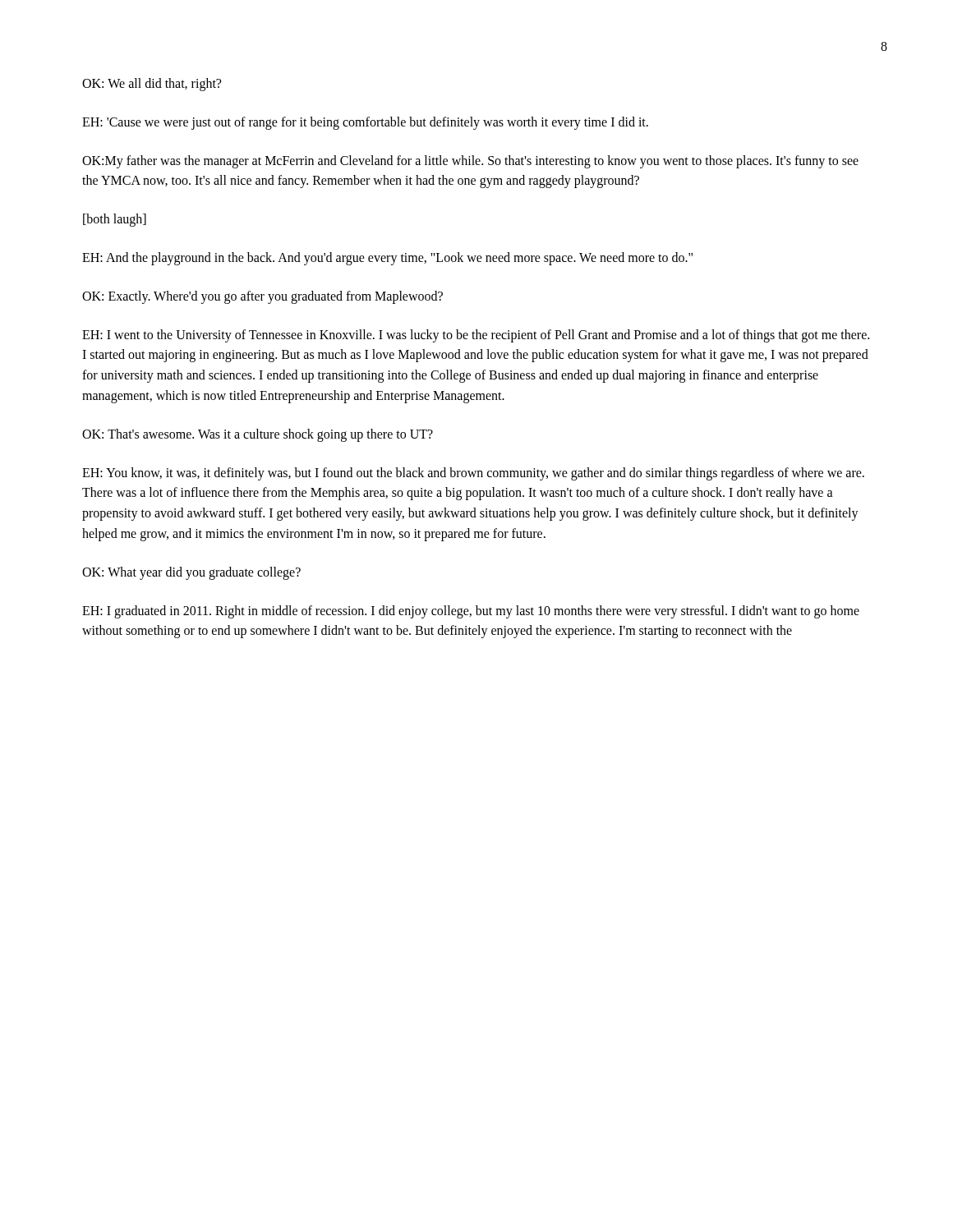
Task: Find the text block containing "OK: We all"
Action: pyautogui.click(x=152, y=83)
